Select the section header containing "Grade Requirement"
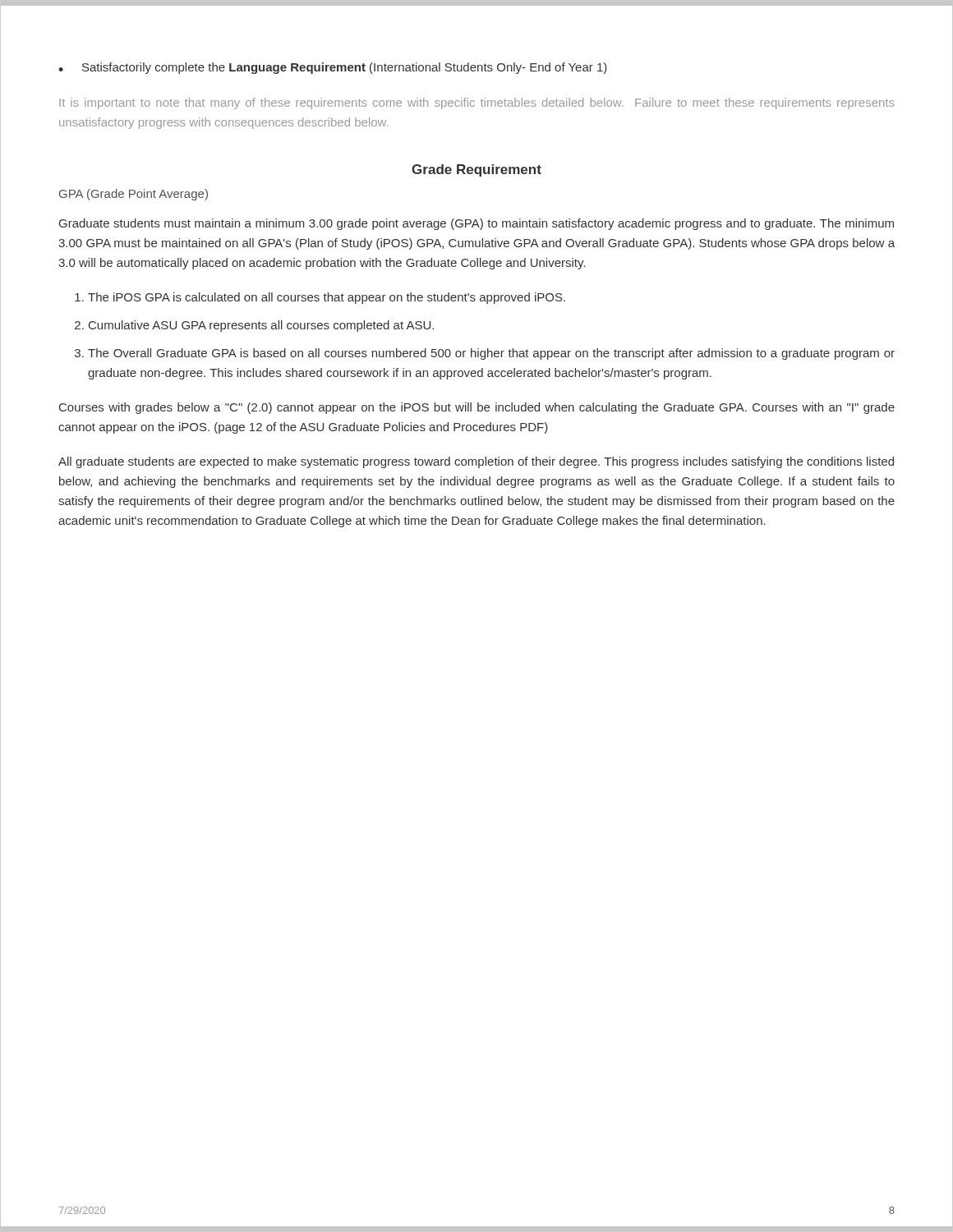 point(476,170)
